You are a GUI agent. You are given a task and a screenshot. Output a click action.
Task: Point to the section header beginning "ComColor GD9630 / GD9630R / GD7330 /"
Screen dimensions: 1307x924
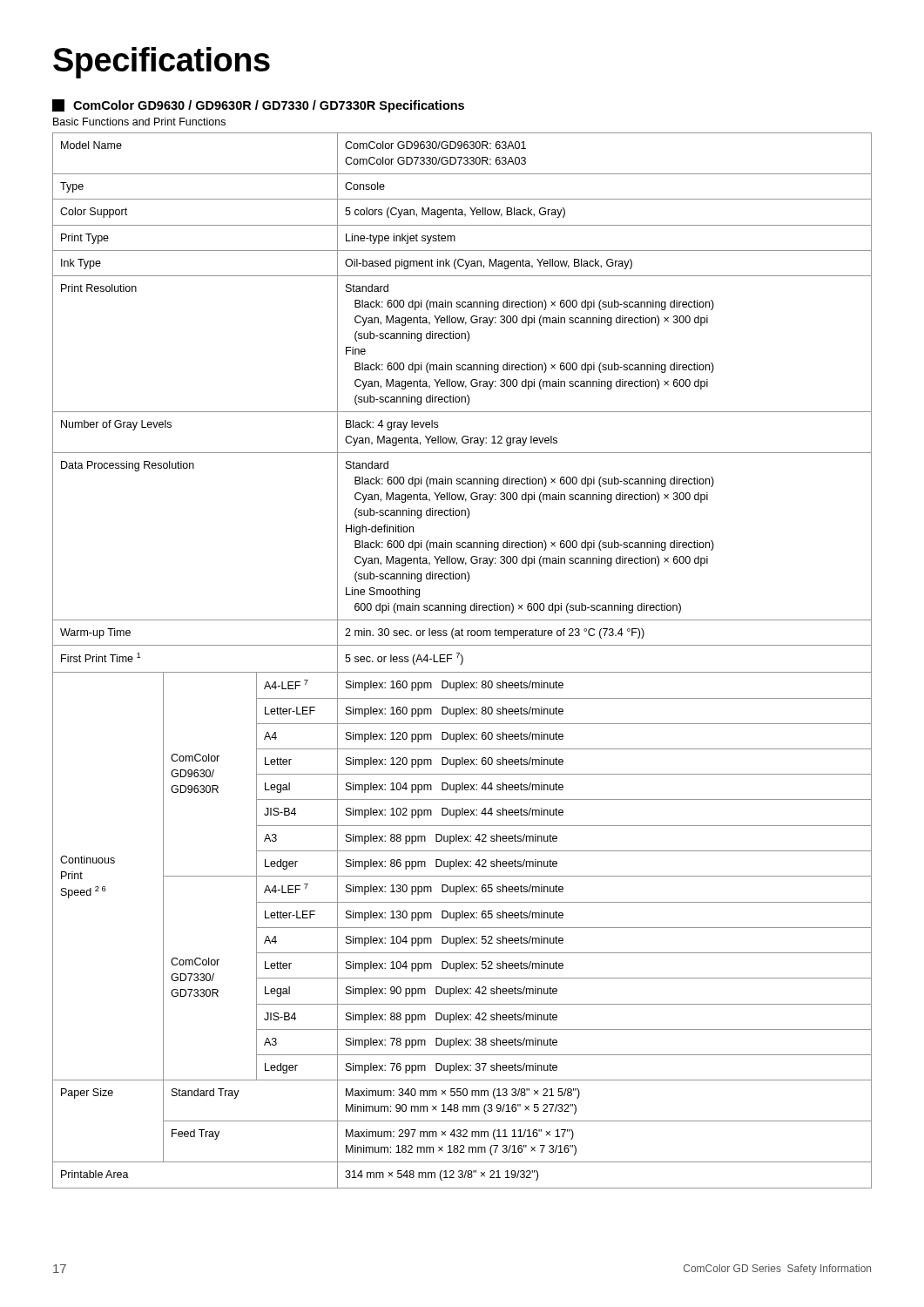coord(462,105)
